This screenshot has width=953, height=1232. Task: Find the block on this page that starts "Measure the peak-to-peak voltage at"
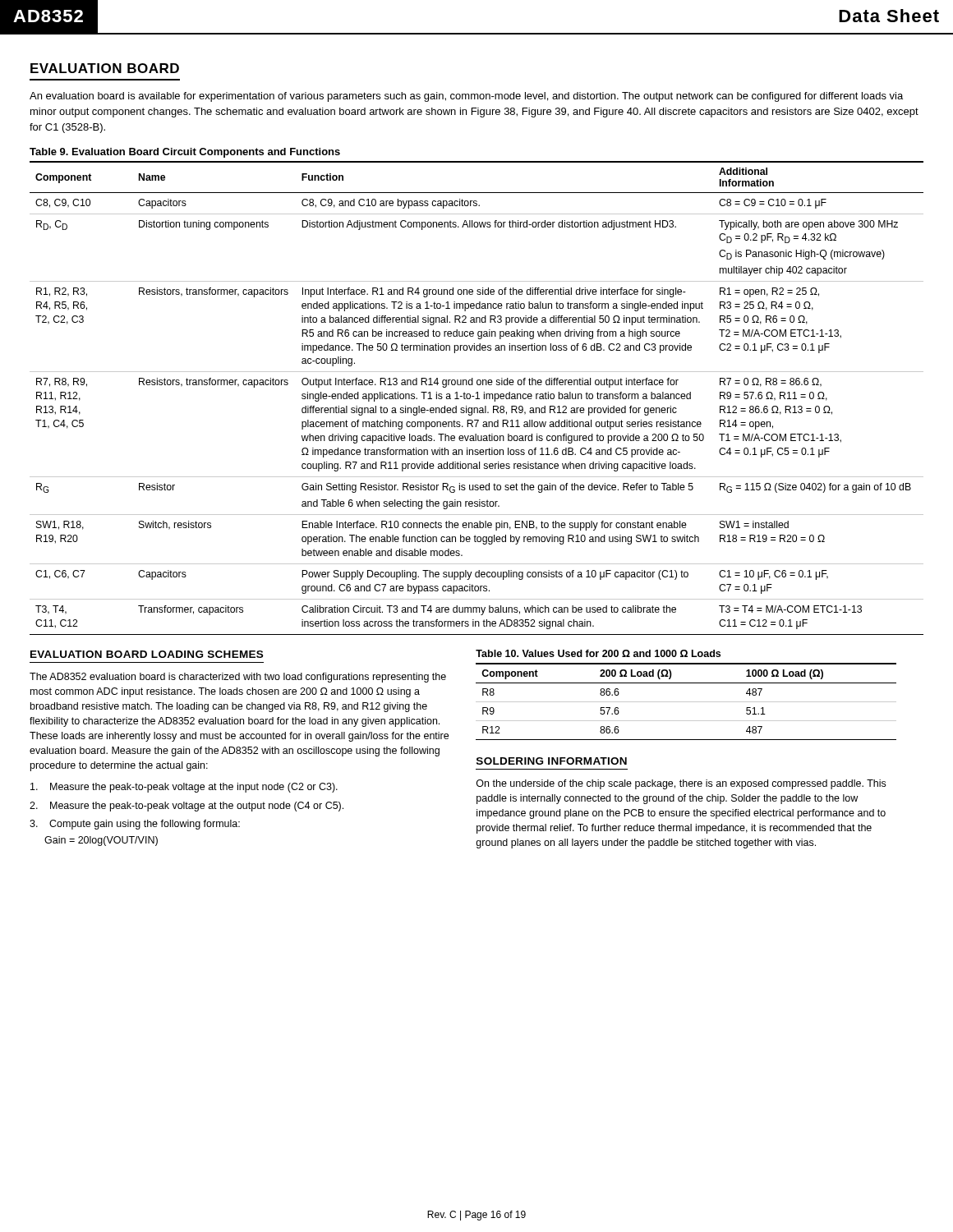pos(184,787)
